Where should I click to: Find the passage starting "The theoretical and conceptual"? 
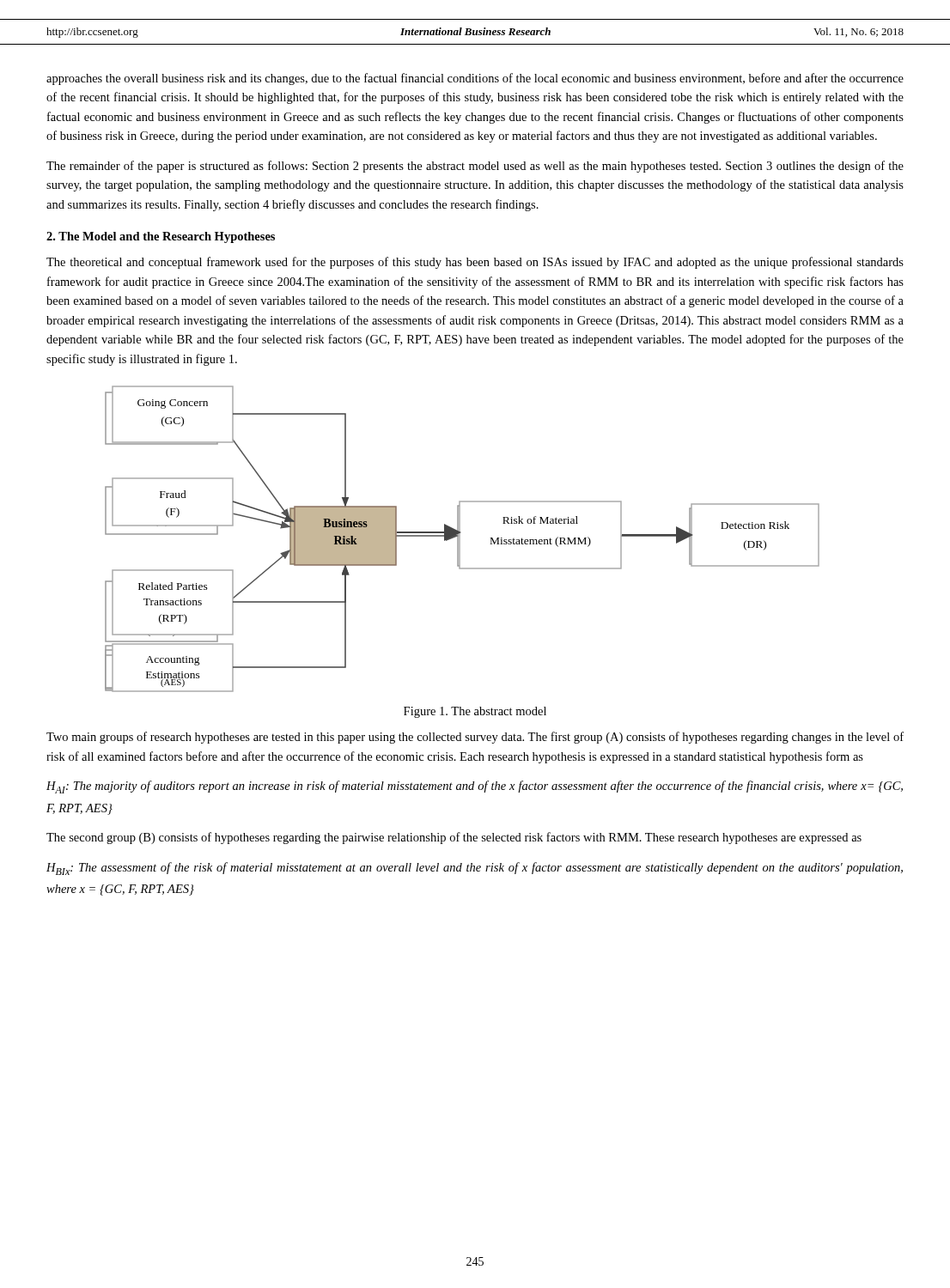[x=475, y=310]
